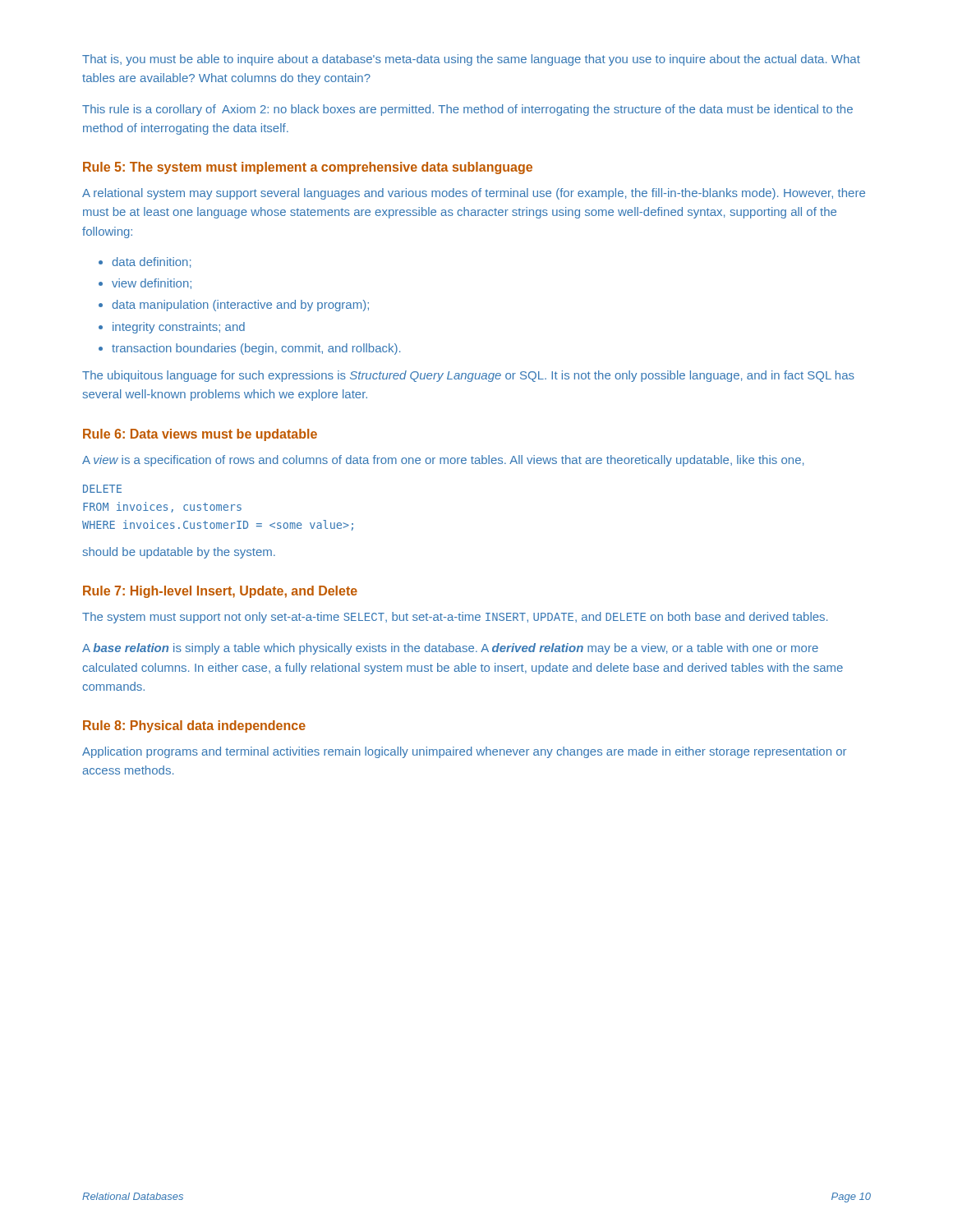The image size is (953, 1232).
Task: Click where it says "Rule 6: Data views must be updatable"
Action: pos(200,434)
